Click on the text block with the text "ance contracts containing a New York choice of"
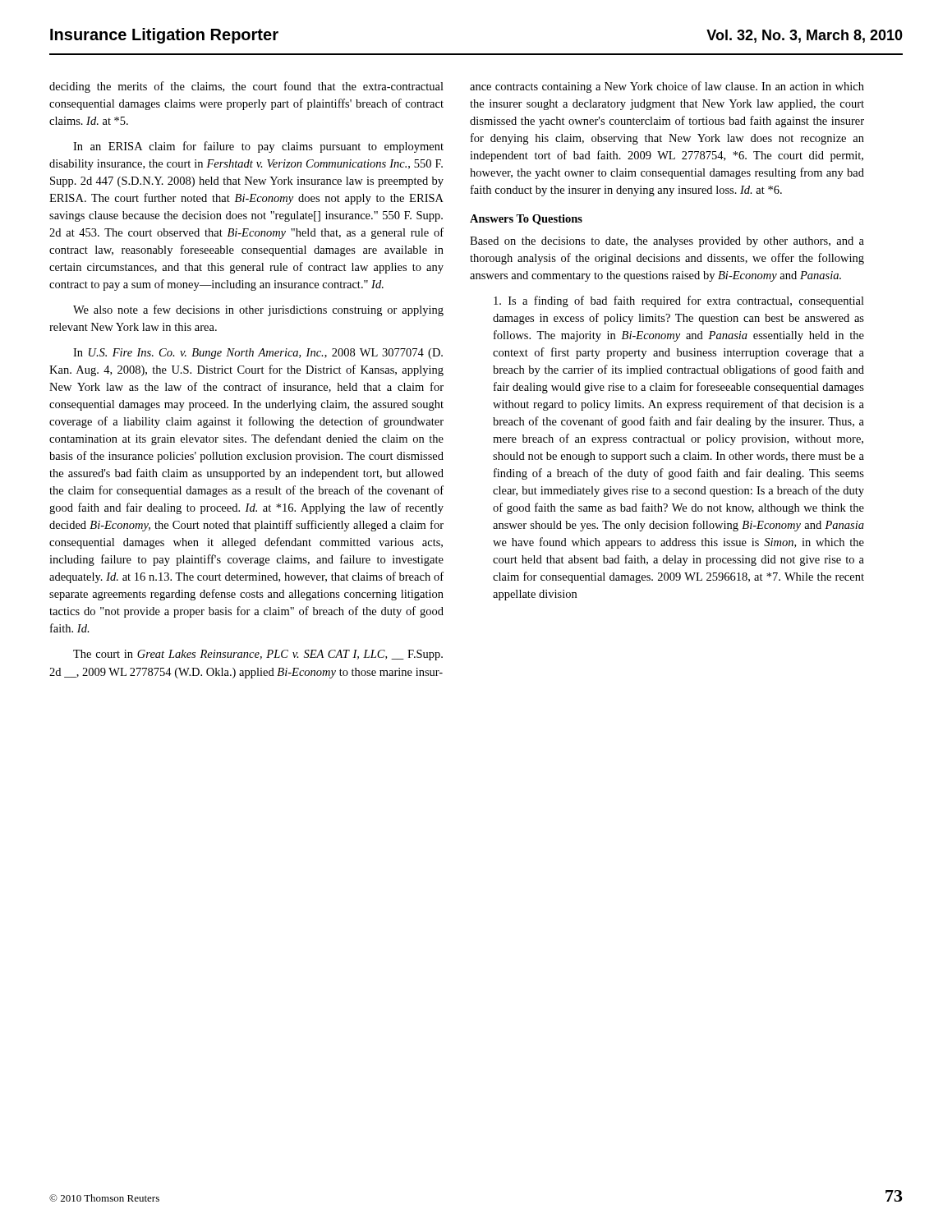The height and width of the screenshot is (1232, 952). pyautogui.click(x=667, y=138)
